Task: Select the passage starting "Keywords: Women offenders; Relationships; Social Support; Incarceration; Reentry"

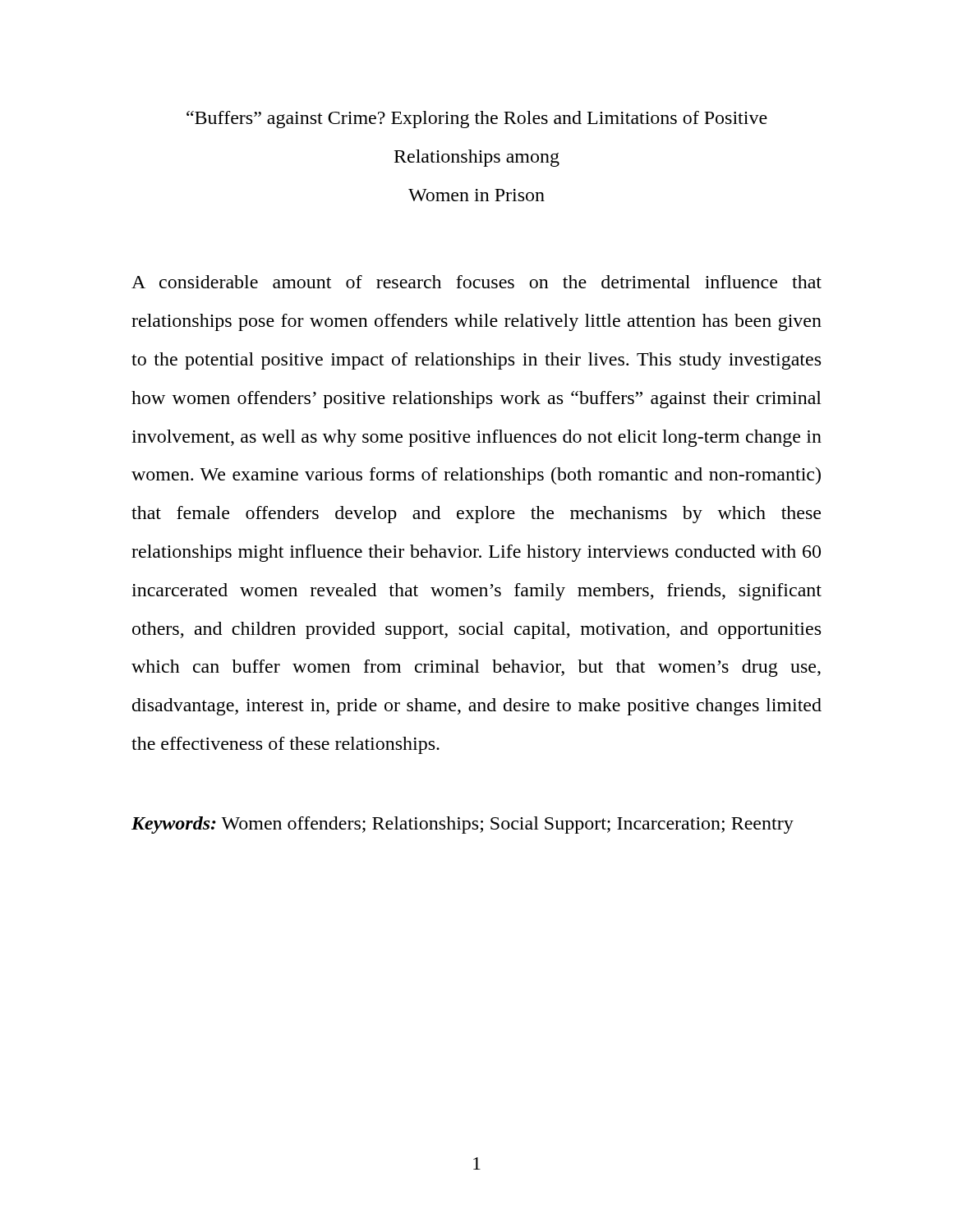Action: 462,823
